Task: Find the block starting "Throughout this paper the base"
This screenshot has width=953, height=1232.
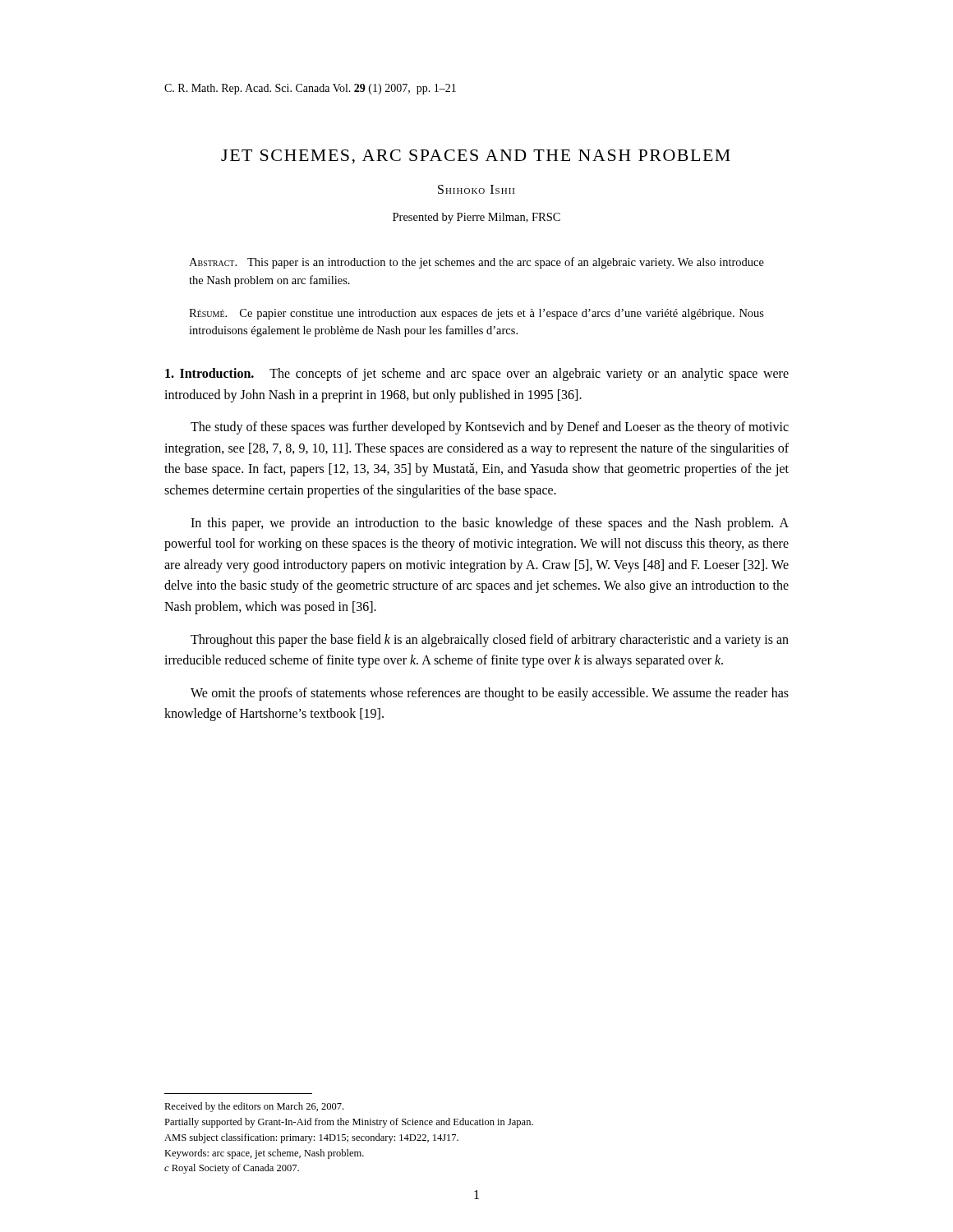Action: tap(476, 650)
